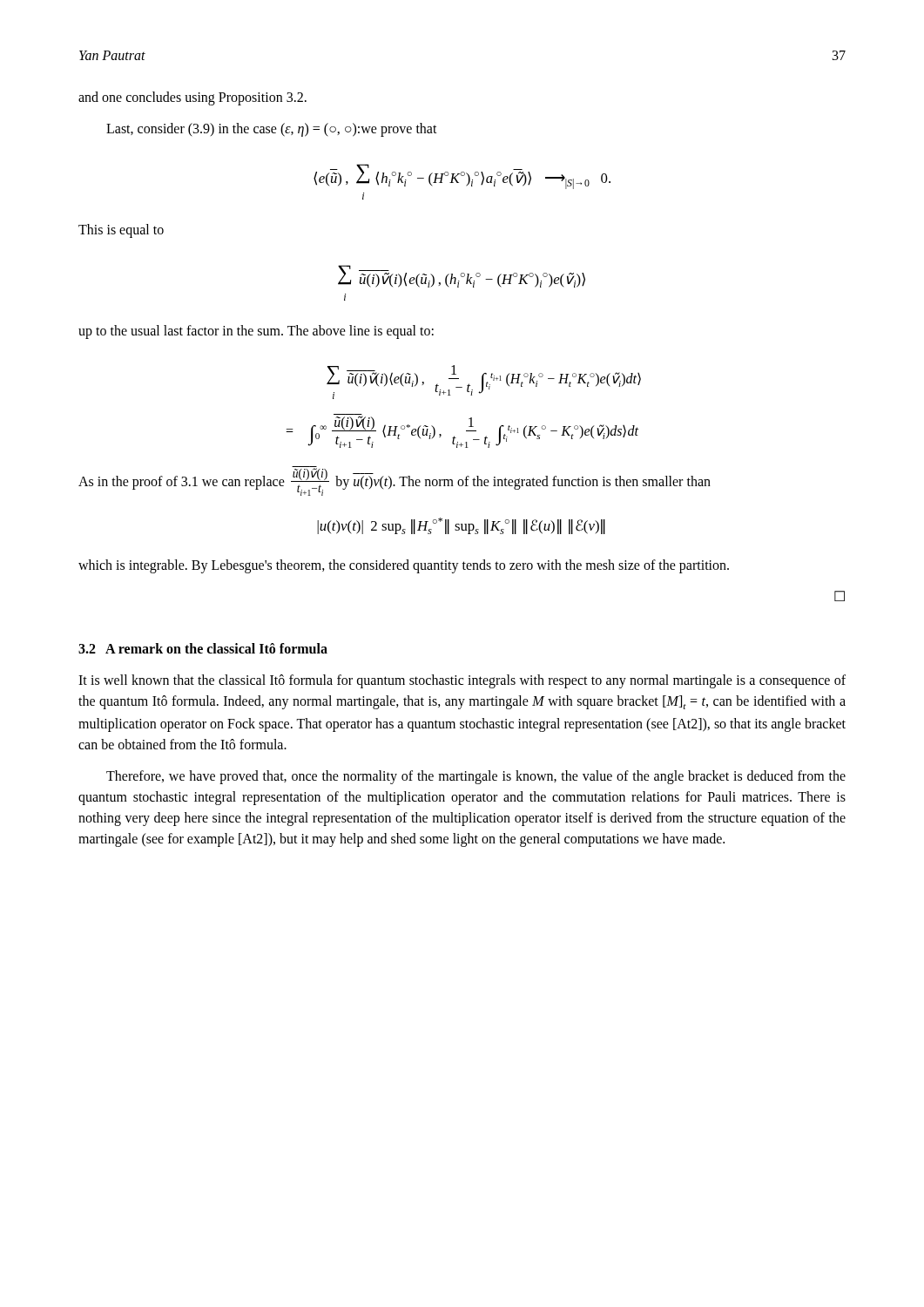This screenshot has height=1307, width=924.
Task: Find the formula on this page that starts "∑ i ũ(i)ṽ(i)⟨e(ũi) , 1"
Action: pos(462,404)
